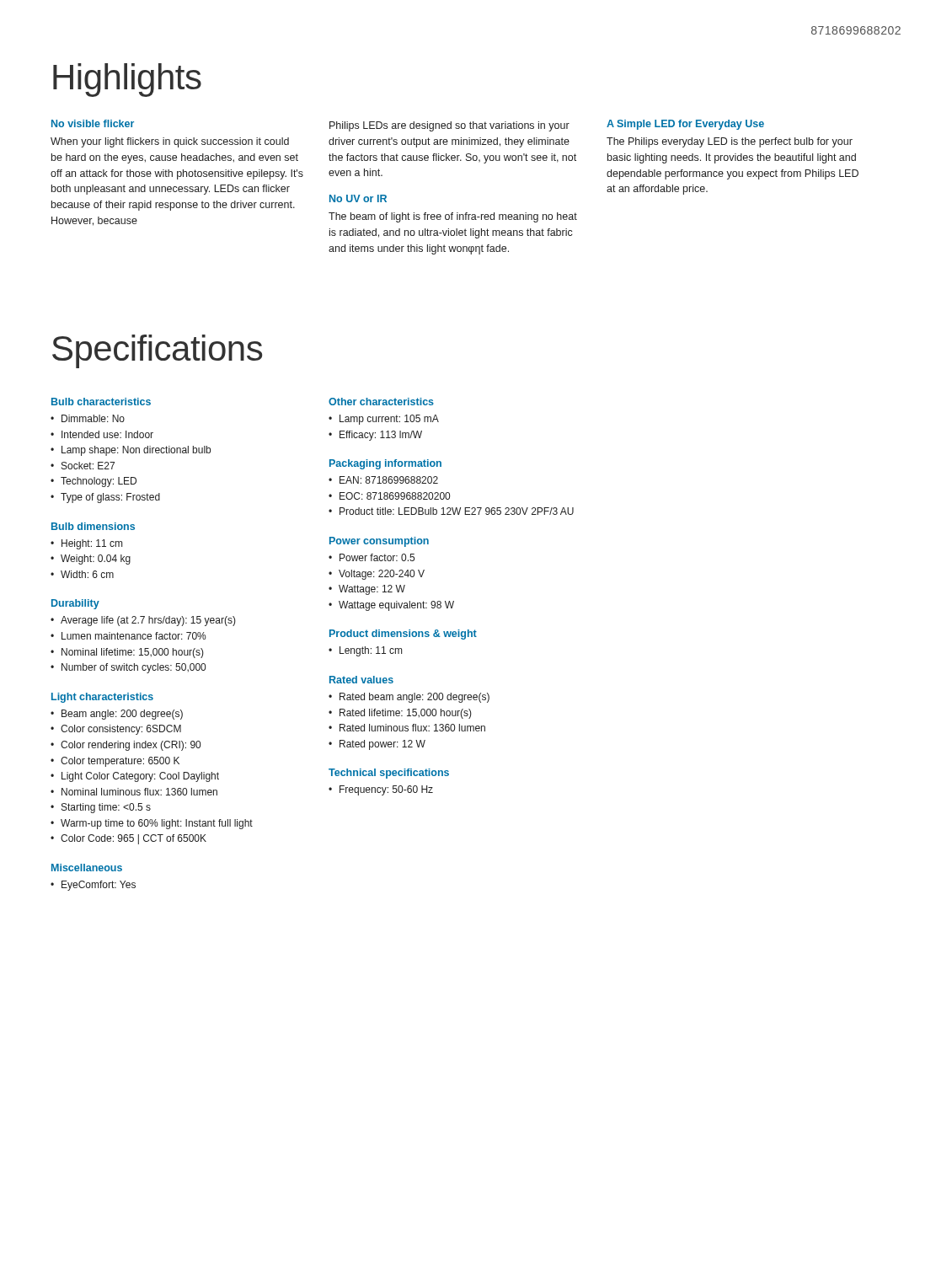Screen dimensions: 1264x952
Task: Locate the passage starting "EAN: 8718699688202"
Action: (388, 481)
